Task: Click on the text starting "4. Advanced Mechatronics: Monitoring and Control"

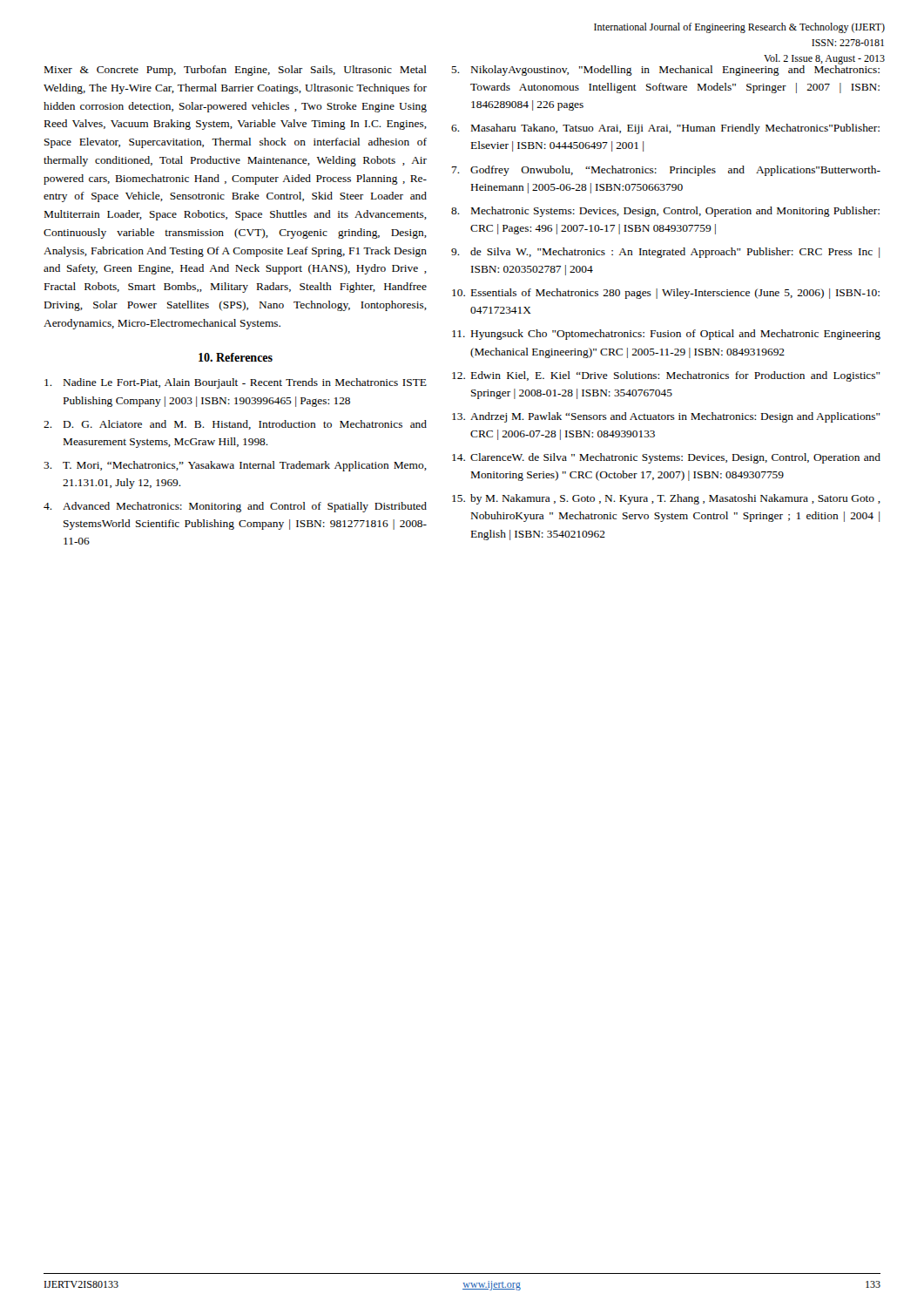Action: click(x=235, y=524)
